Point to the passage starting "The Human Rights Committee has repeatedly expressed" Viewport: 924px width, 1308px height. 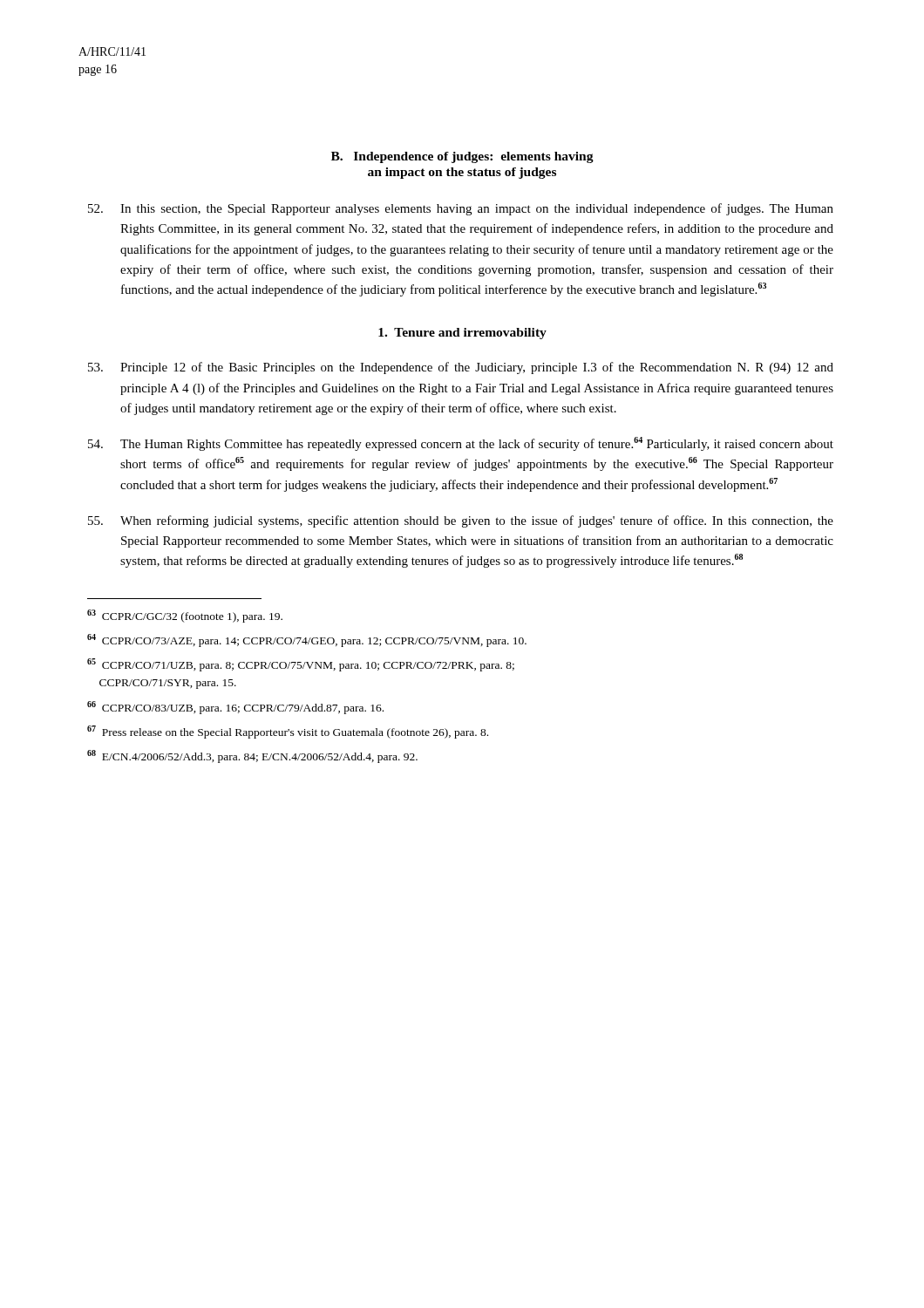[460, 465]
